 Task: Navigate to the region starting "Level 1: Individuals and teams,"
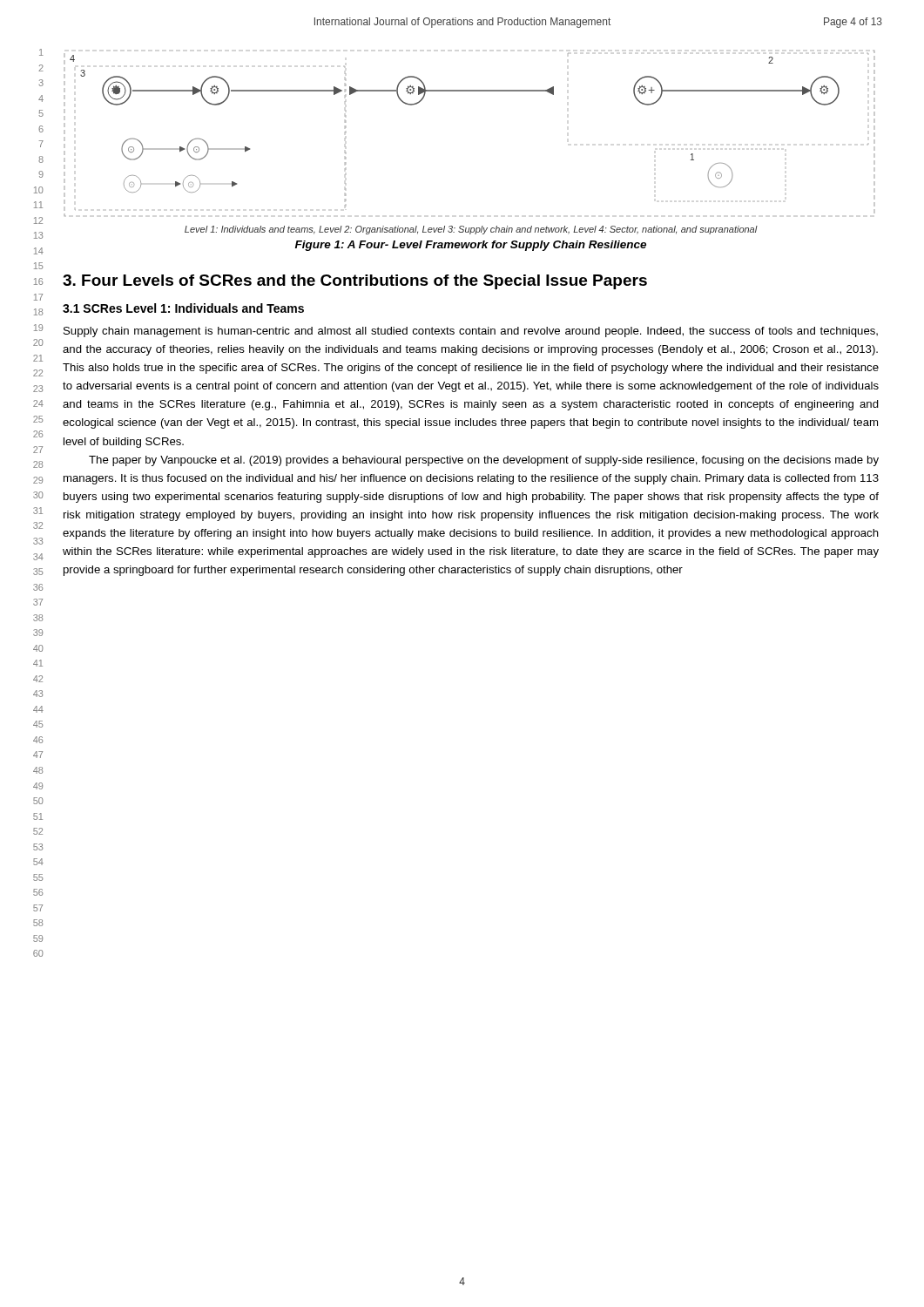(471, 229)
